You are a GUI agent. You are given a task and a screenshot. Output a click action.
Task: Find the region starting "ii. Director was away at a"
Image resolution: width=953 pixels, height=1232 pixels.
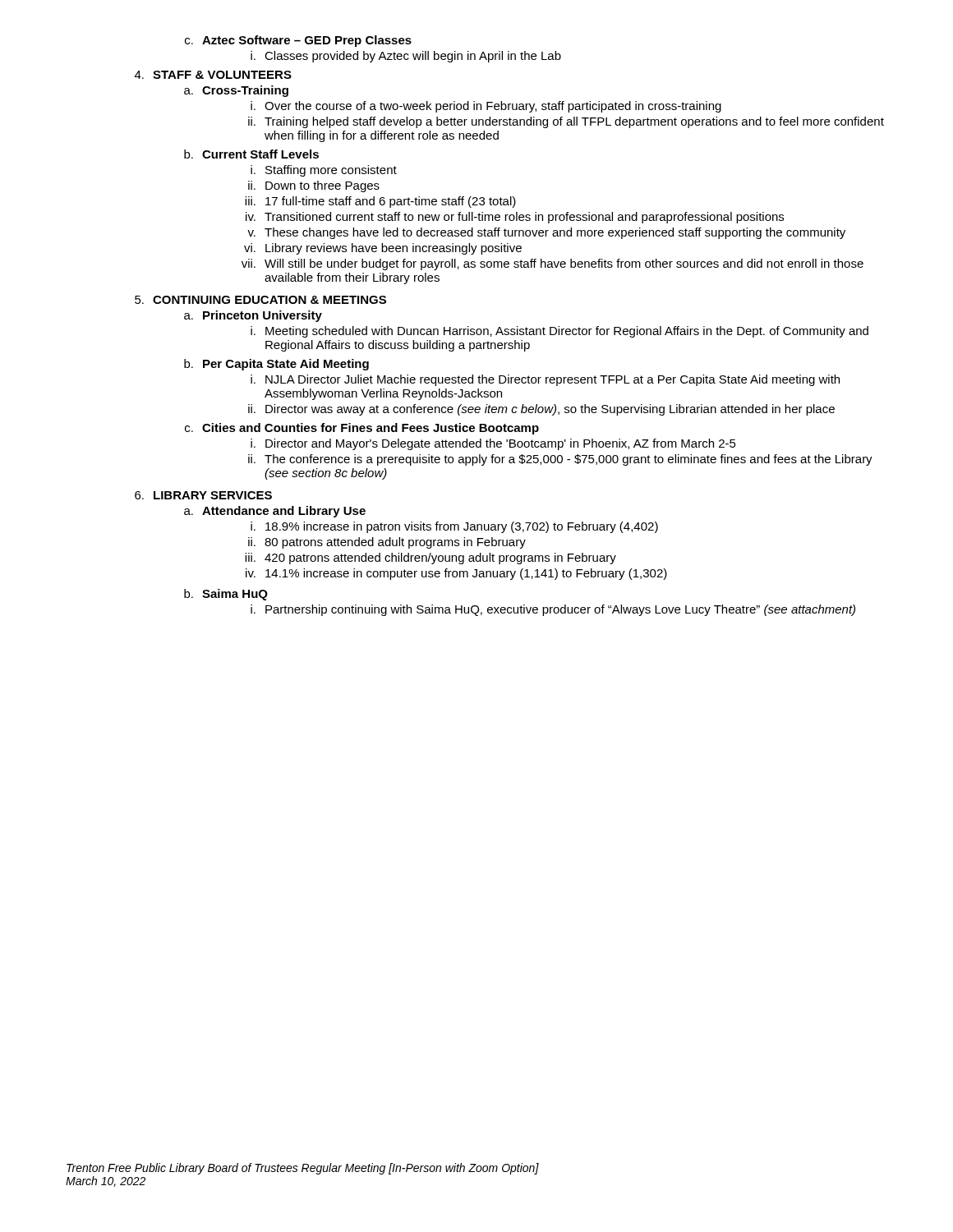click(531, 409)
